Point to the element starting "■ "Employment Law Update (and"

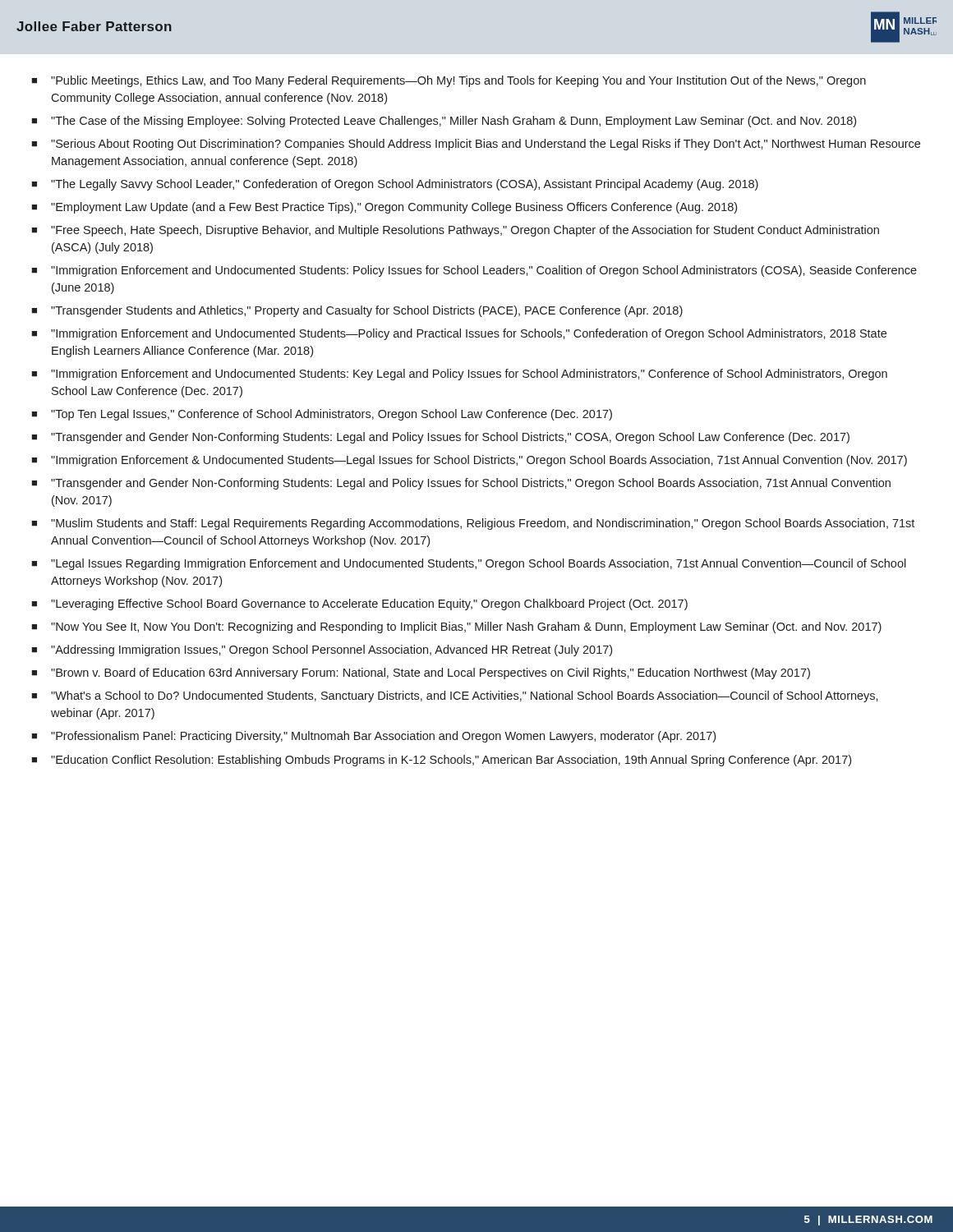(x=476, y=207)
